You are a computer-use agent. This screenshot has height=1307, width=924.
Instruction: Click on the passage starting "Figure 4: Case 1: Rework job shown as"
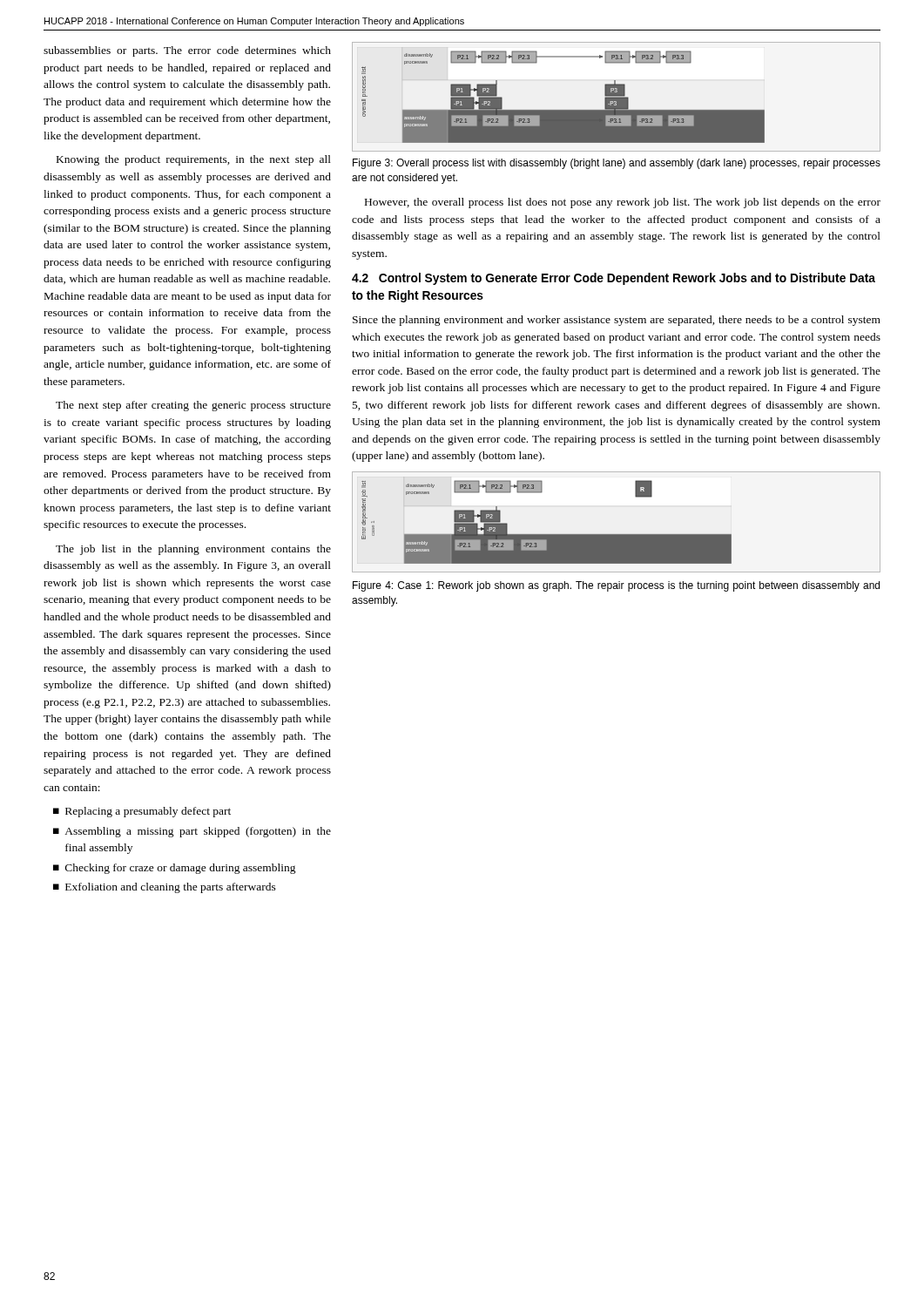[616, 593]
